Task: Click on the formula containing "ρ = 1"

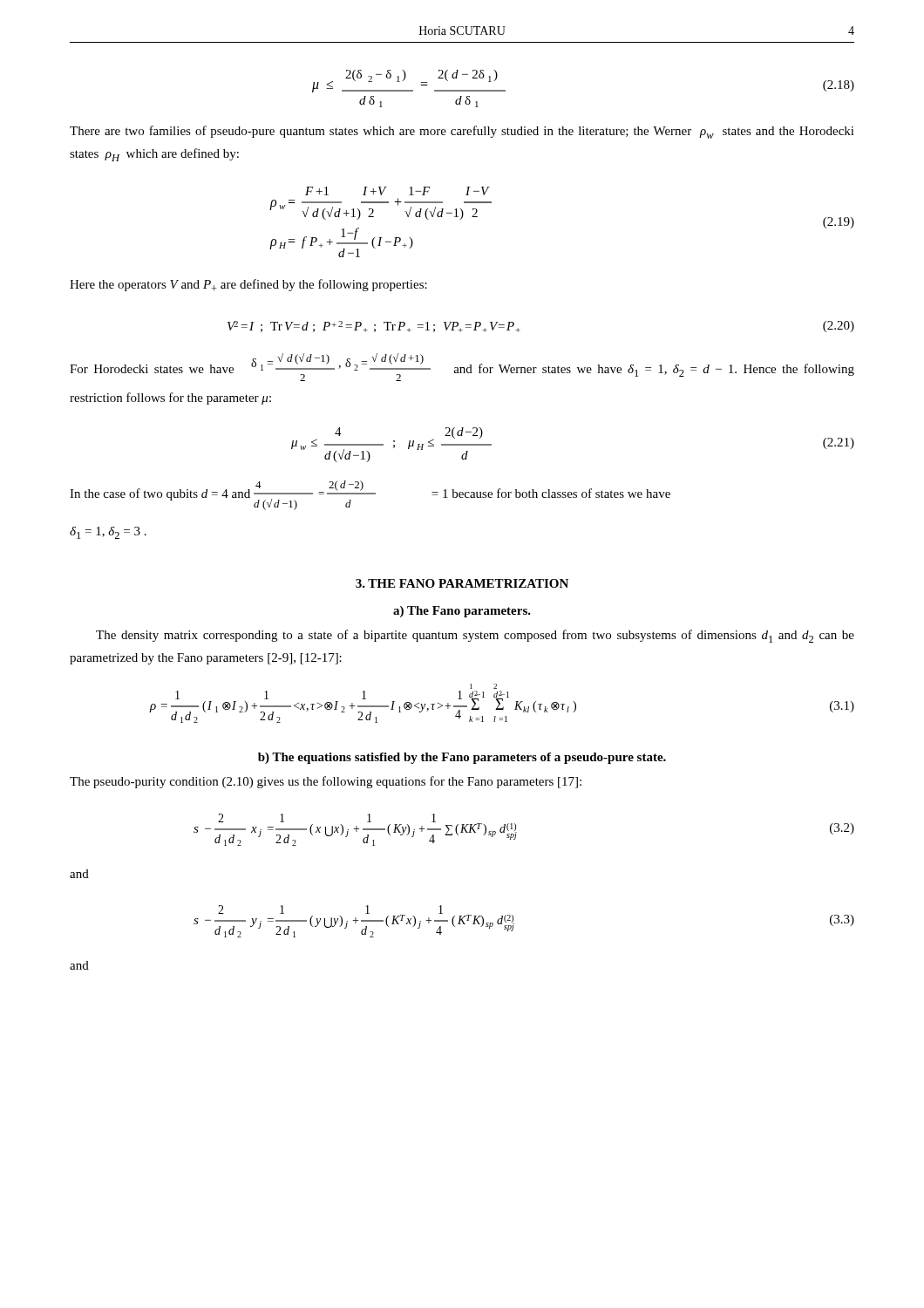Action: coord(501,706)
